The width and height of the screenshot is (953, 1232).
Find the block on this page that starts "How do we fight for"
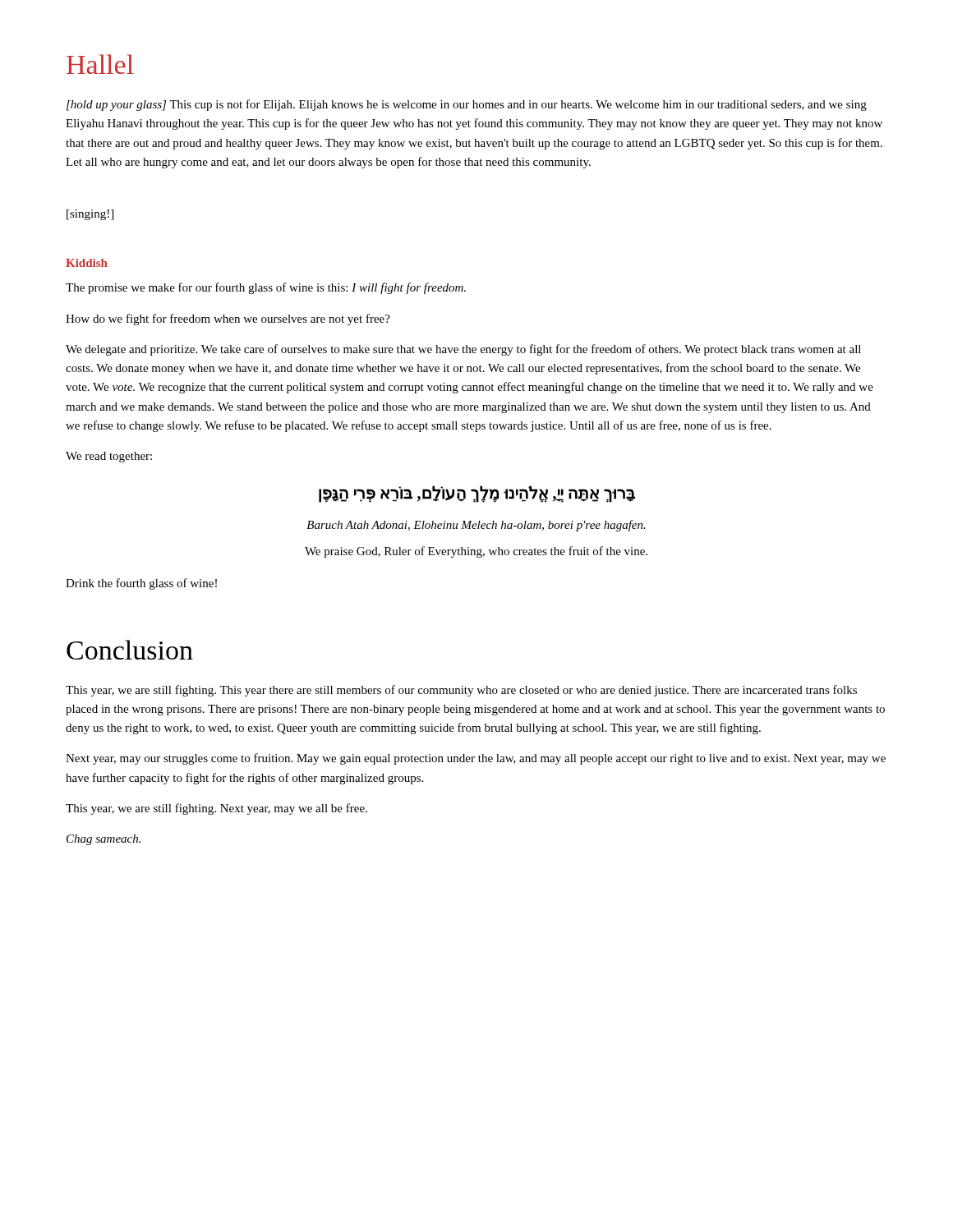point(228,318)
